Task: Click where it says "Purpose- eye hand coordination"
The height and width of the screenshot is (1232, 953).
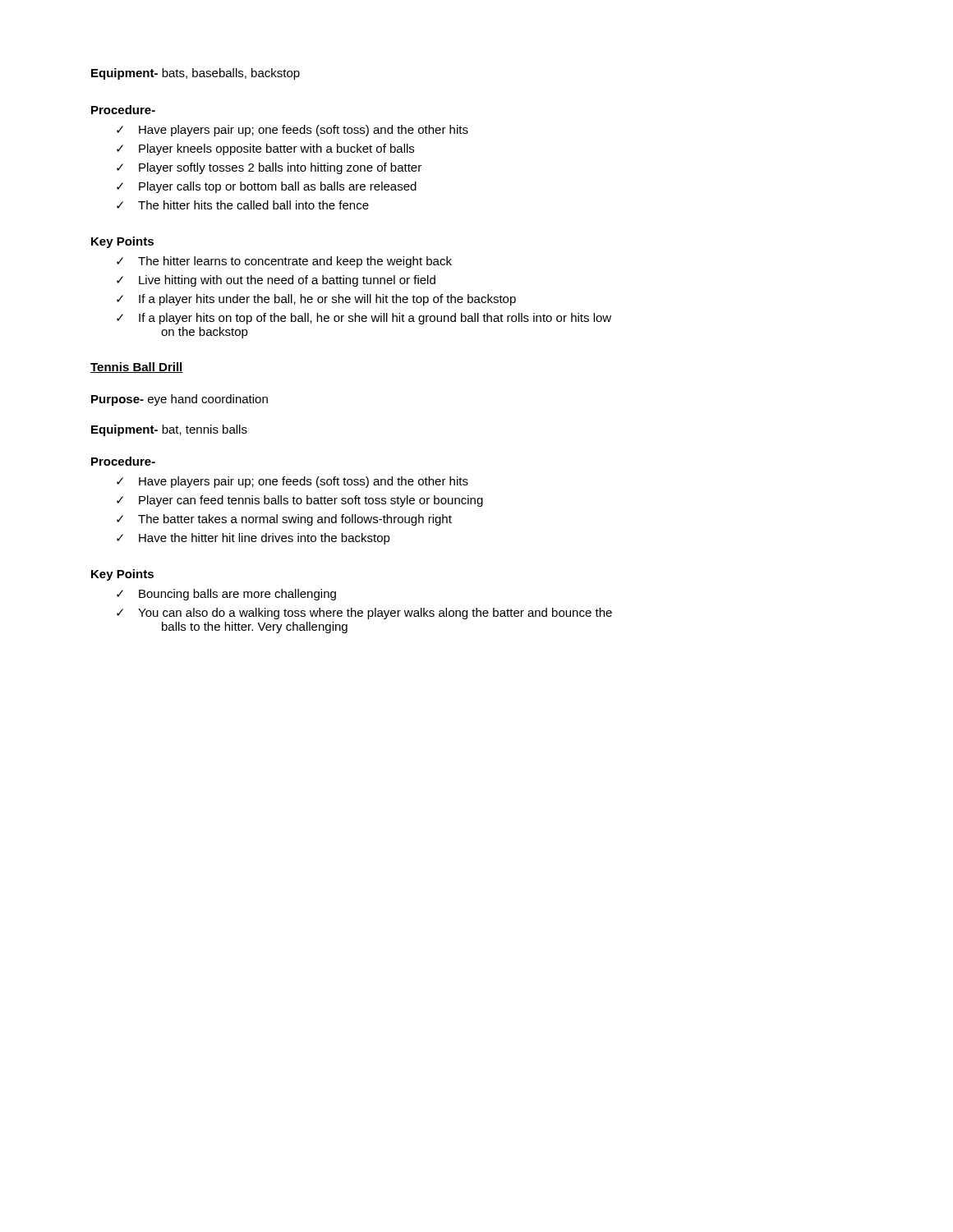Action: (x=179, y=399)
